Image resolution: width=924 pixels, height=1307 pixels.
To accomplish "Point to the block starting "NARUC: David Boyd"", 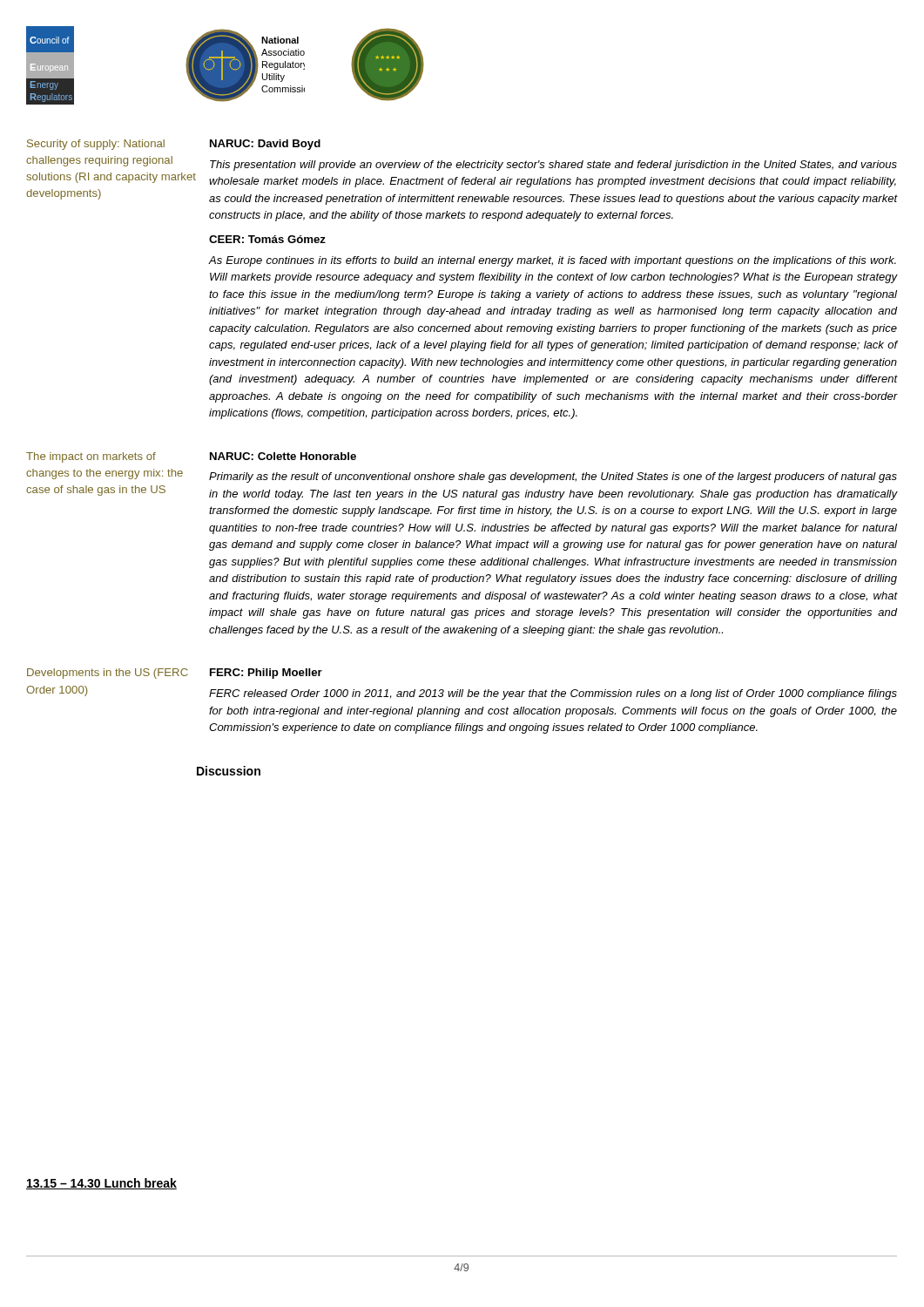I will (x=265, y=143).
